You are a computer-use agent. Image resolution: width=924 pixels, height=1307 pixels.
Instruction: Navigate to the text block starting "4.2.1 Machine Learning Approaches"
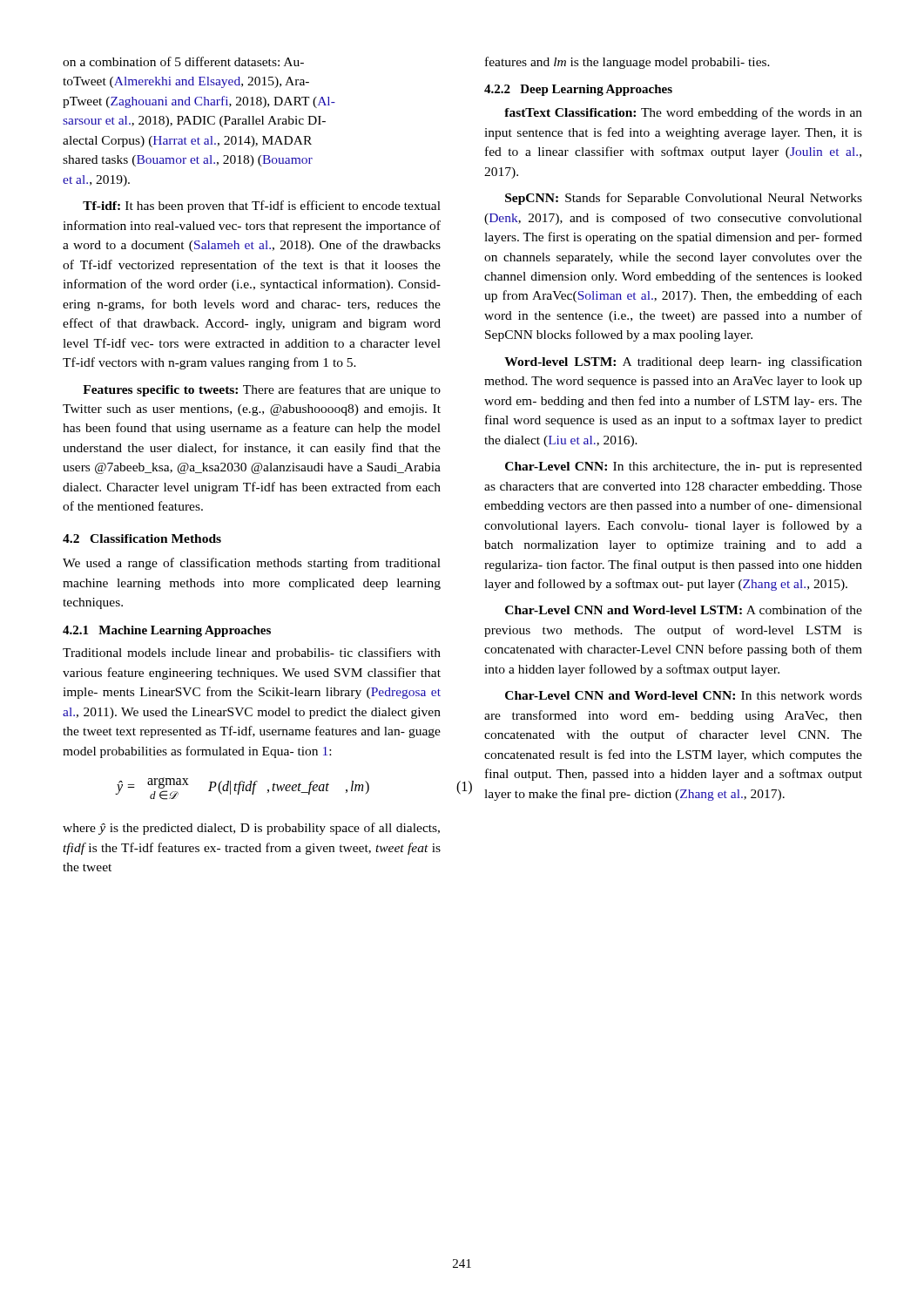coord(252,630)
